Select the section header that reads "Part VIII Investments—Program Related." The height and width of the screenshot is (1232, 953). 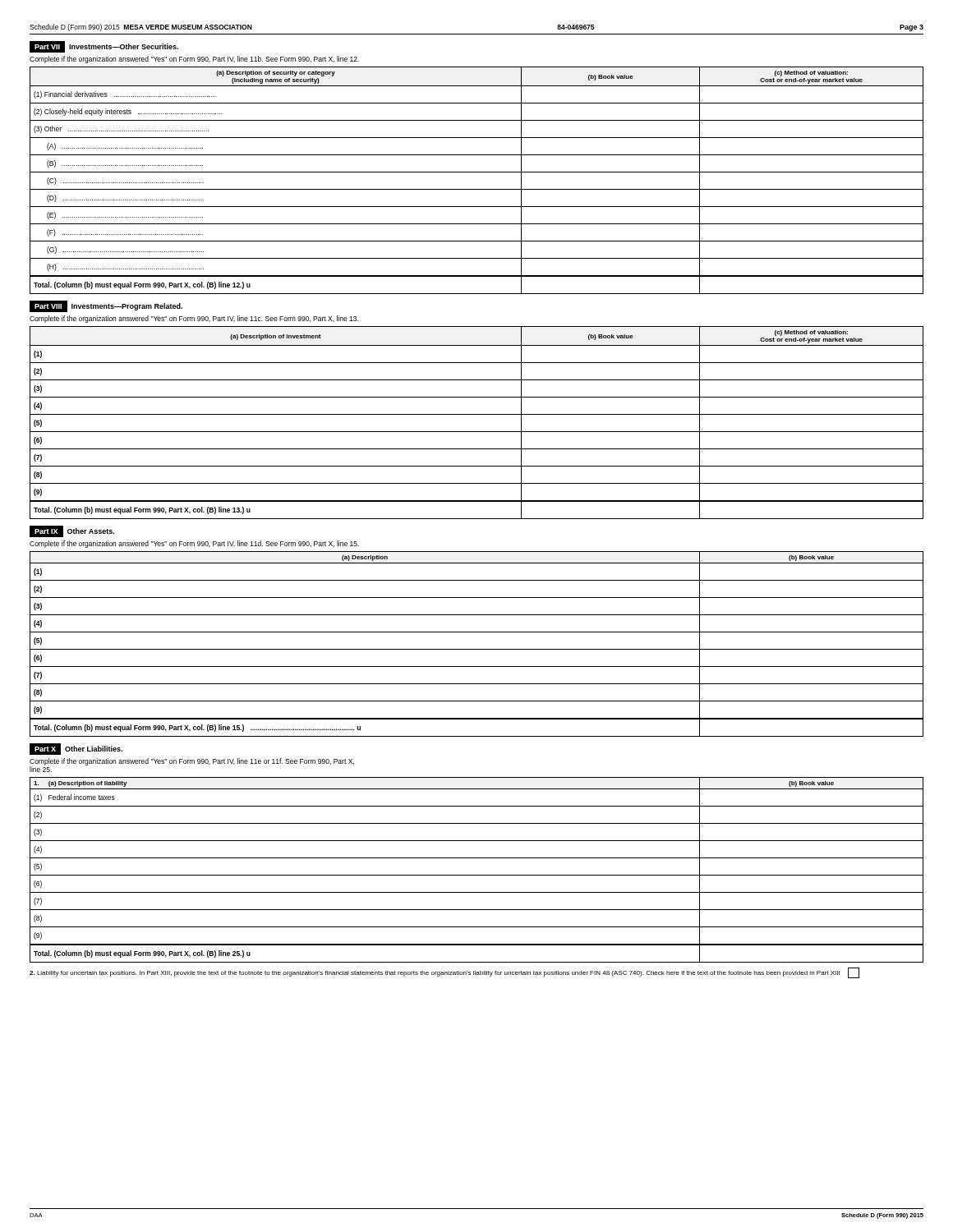click(x=106, y=306)
